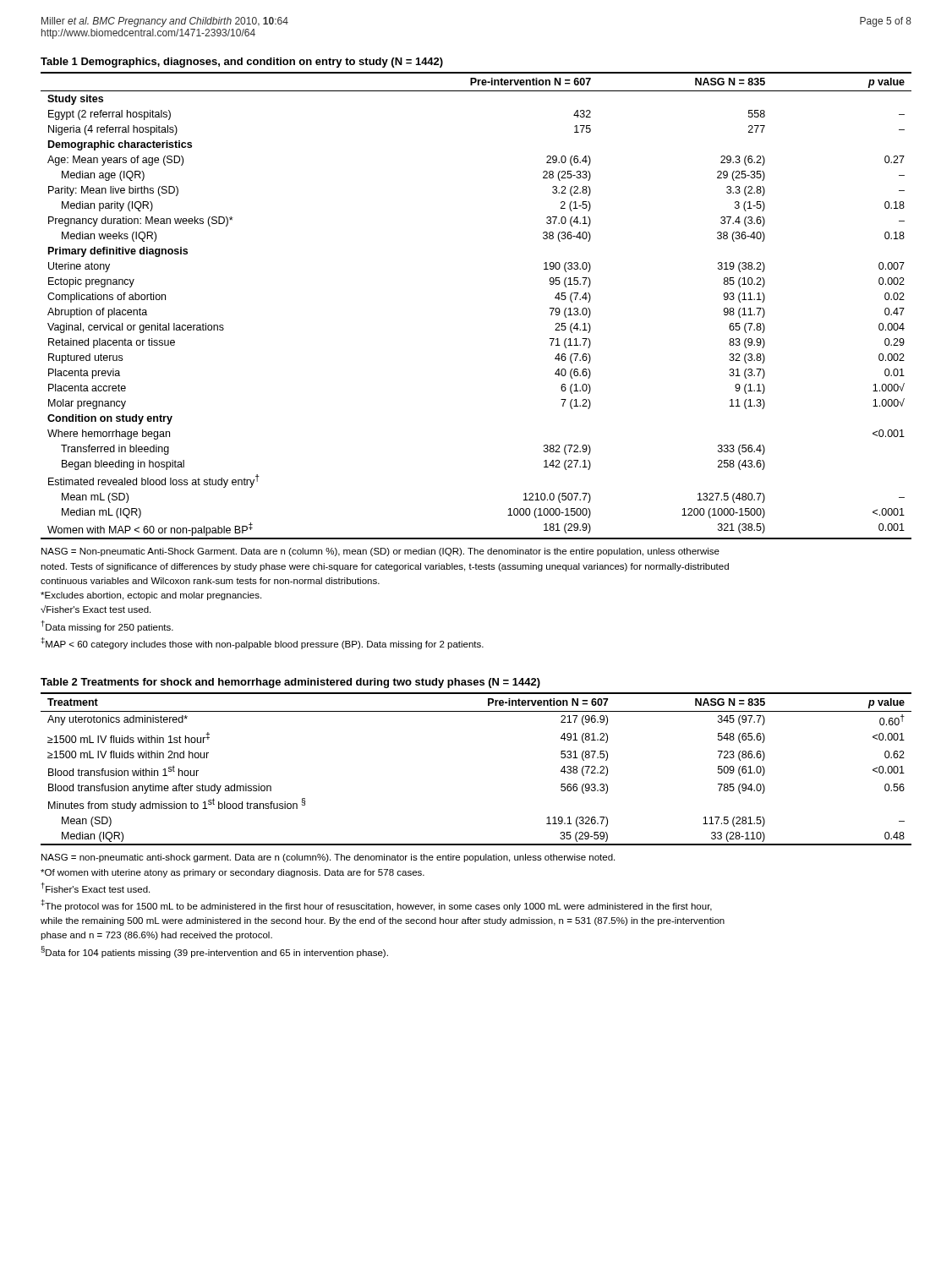The image size is (952, 1268).
Task: Select the table that reads "35 (29-59)"
Action: (x=476, y=769)
